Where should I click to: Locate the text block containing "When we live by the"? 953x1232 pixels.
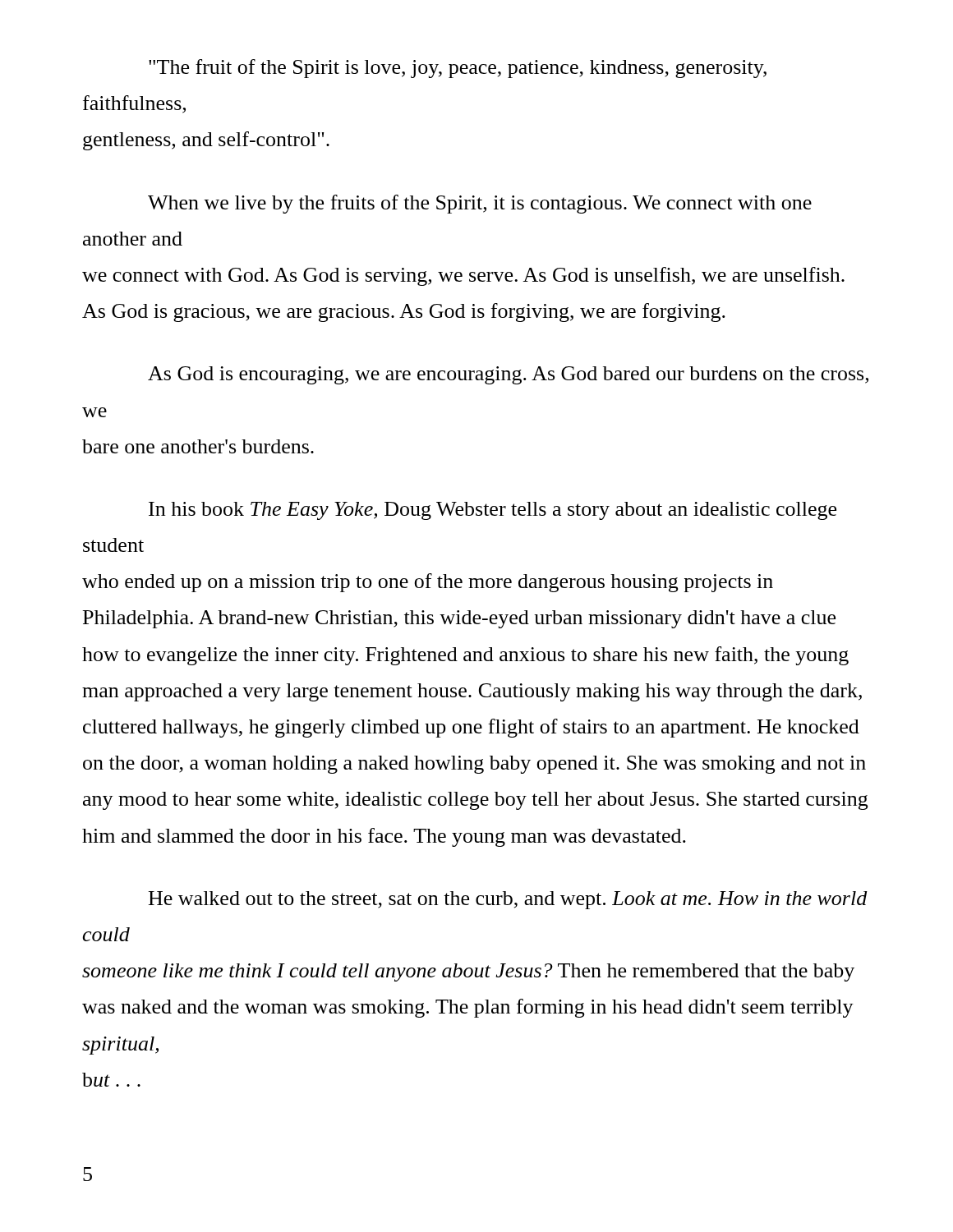(480, 204)
